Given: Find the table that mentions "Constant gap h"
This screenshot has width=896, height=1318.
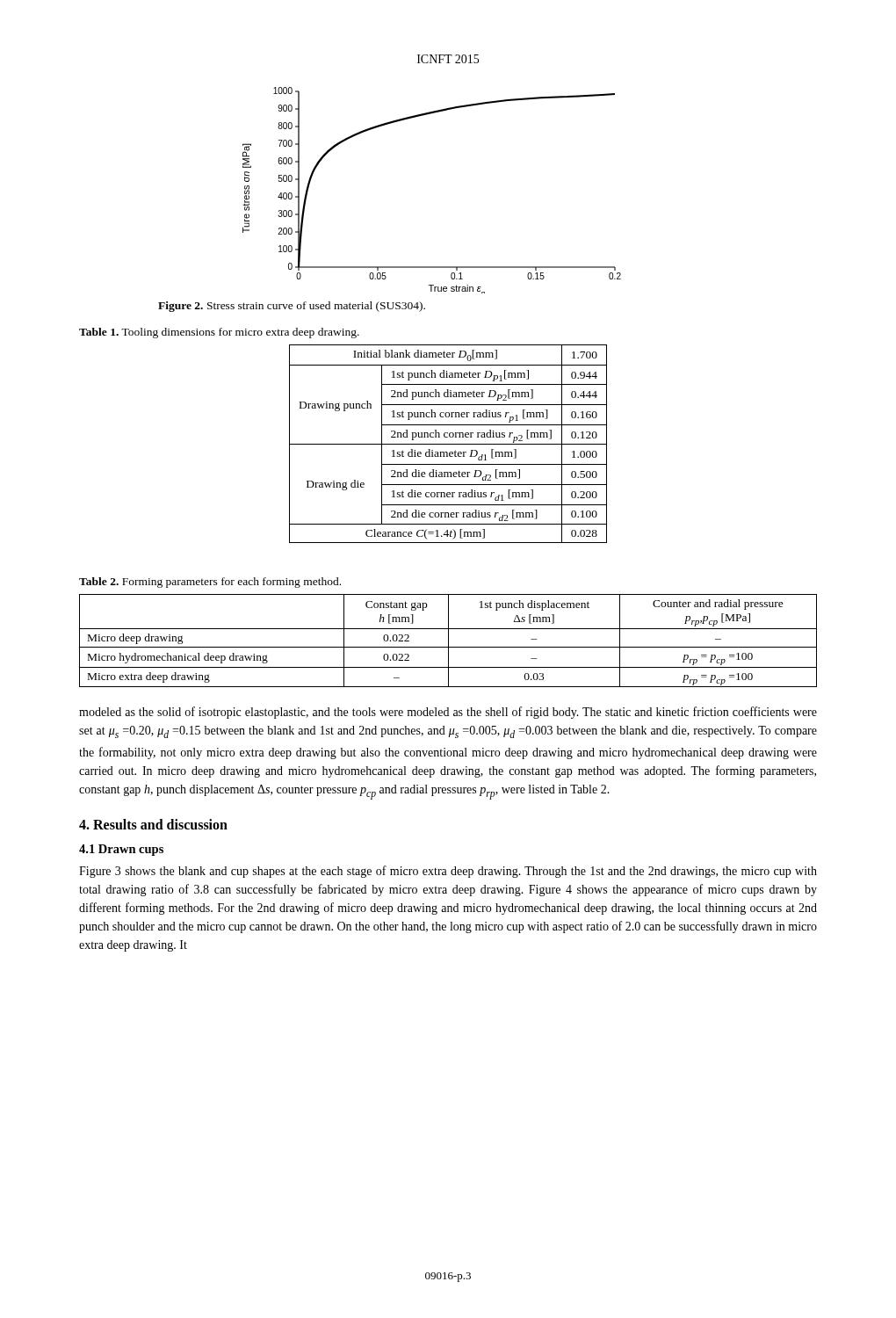Looking at the screenshot, I should 448,641.
